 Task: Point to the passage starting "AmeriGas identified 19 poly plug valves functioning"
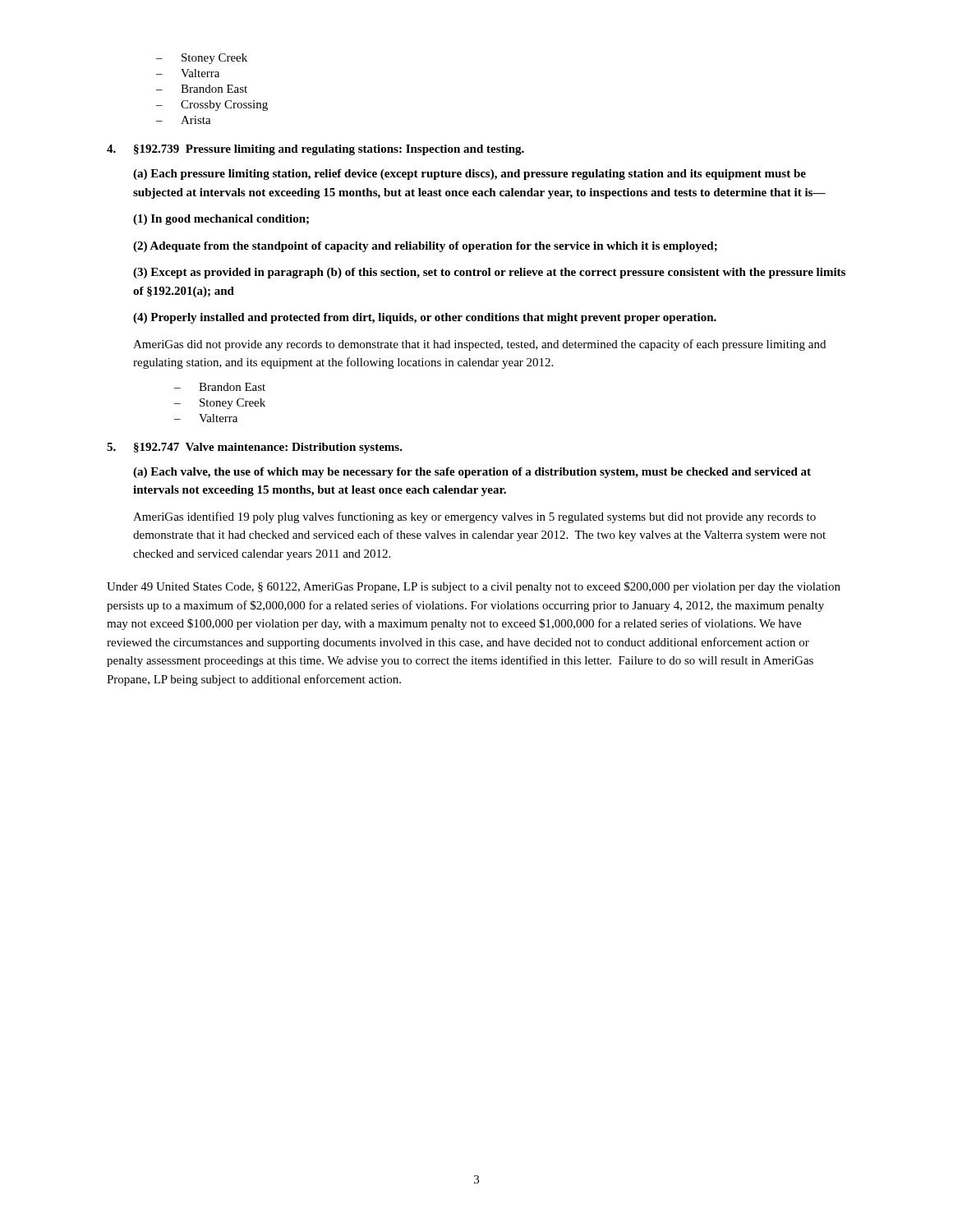pyautogui.click(x=480, y=535)
